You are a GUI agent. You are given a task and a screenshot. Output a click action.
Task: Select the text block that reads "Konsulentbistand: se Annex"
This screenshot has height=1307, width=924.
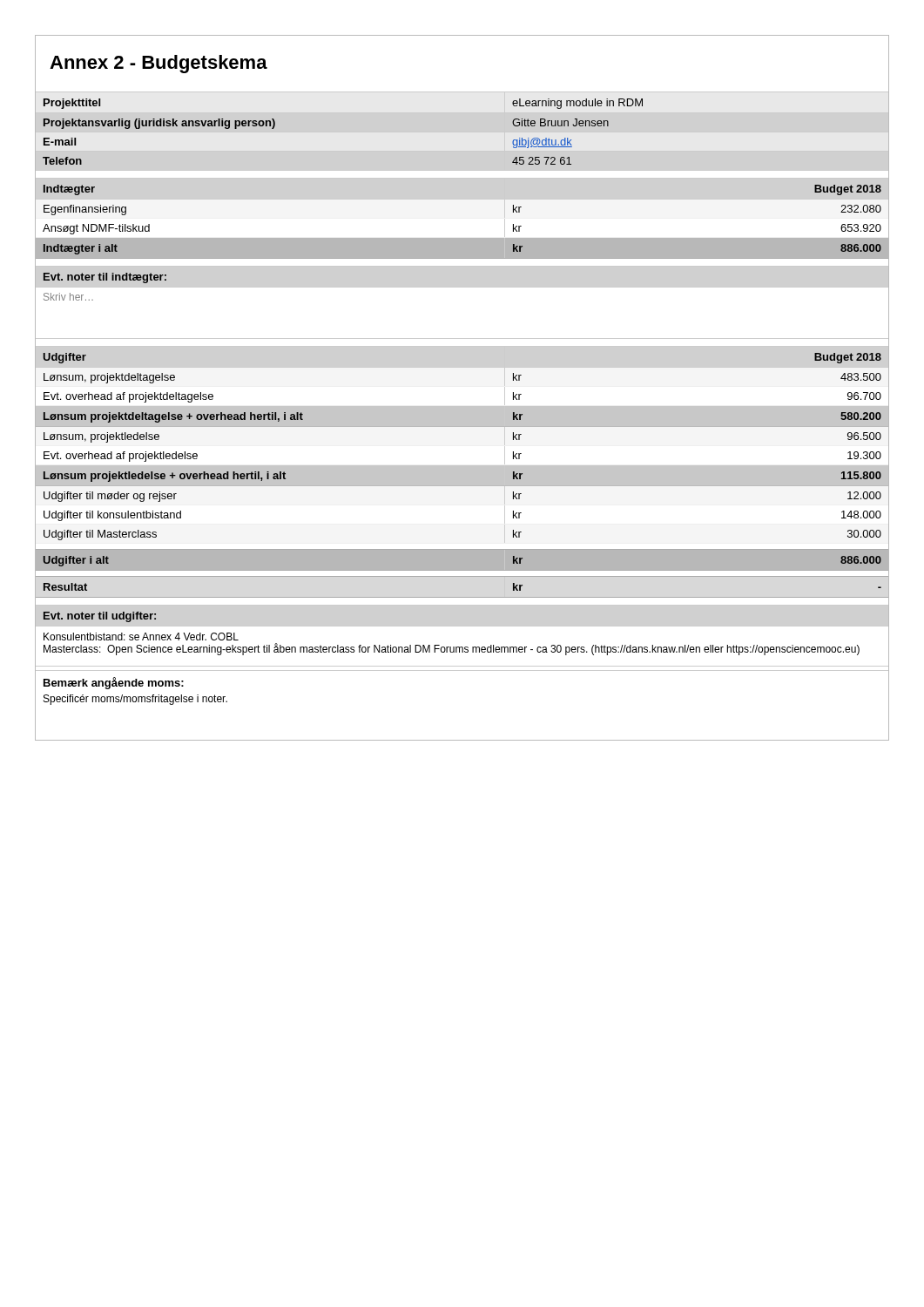pyautogui.click(x=451, y=643)
